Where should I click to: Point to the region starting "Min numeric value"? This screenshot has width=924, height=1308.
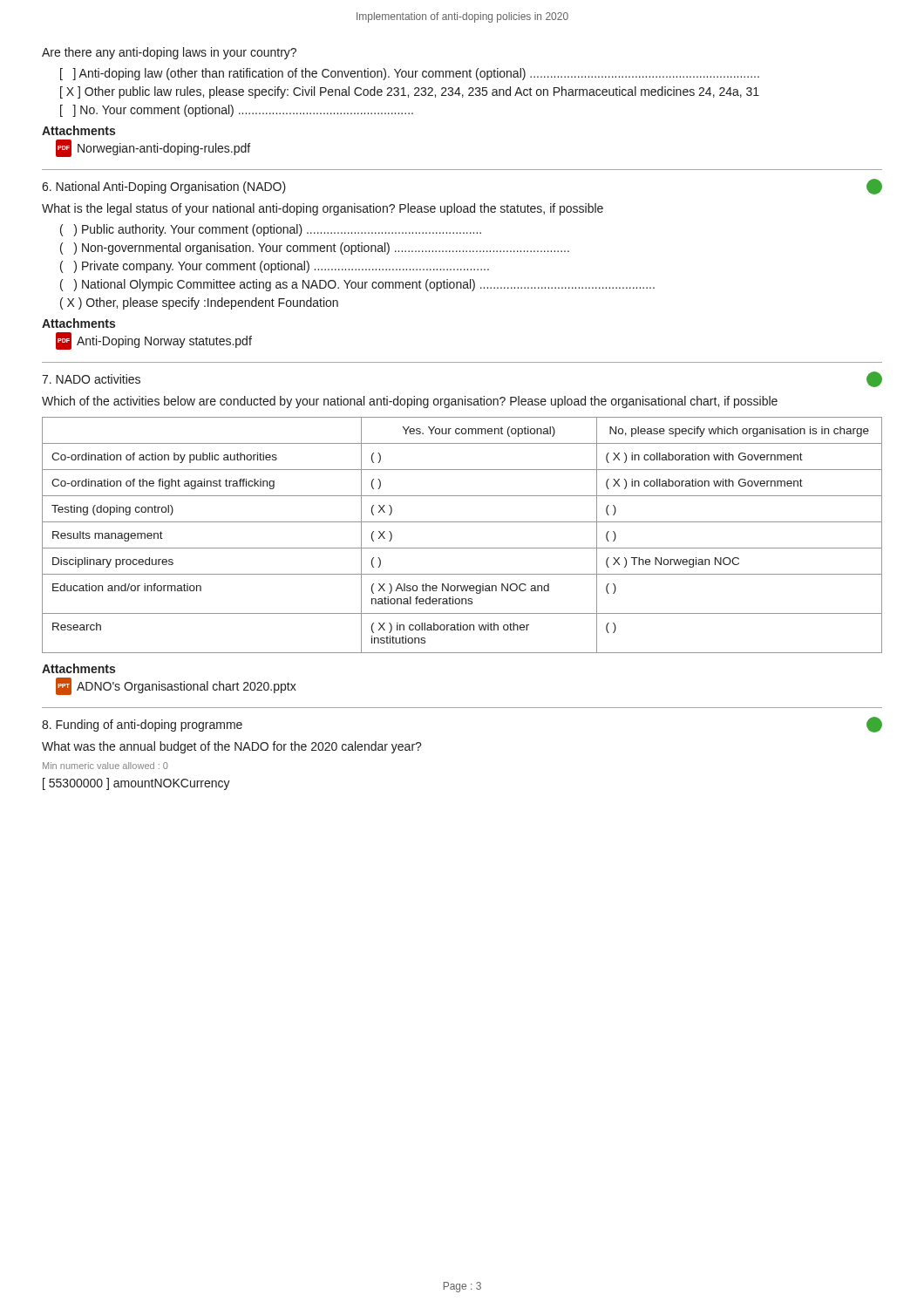[105, 766]
